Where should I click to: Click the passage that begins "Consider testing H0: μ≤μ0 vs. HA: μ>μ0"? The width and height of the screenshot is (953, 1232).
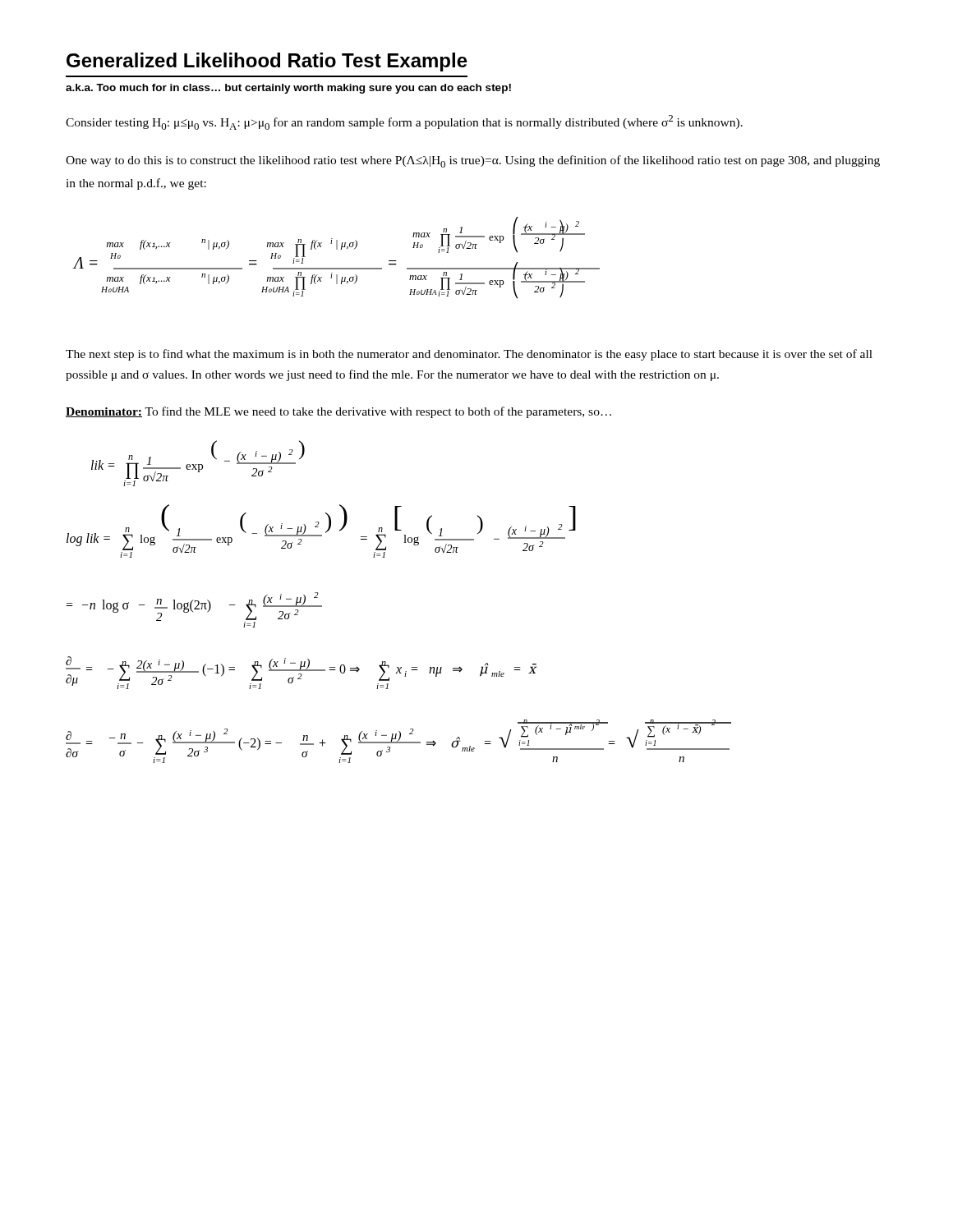point(404,122)
